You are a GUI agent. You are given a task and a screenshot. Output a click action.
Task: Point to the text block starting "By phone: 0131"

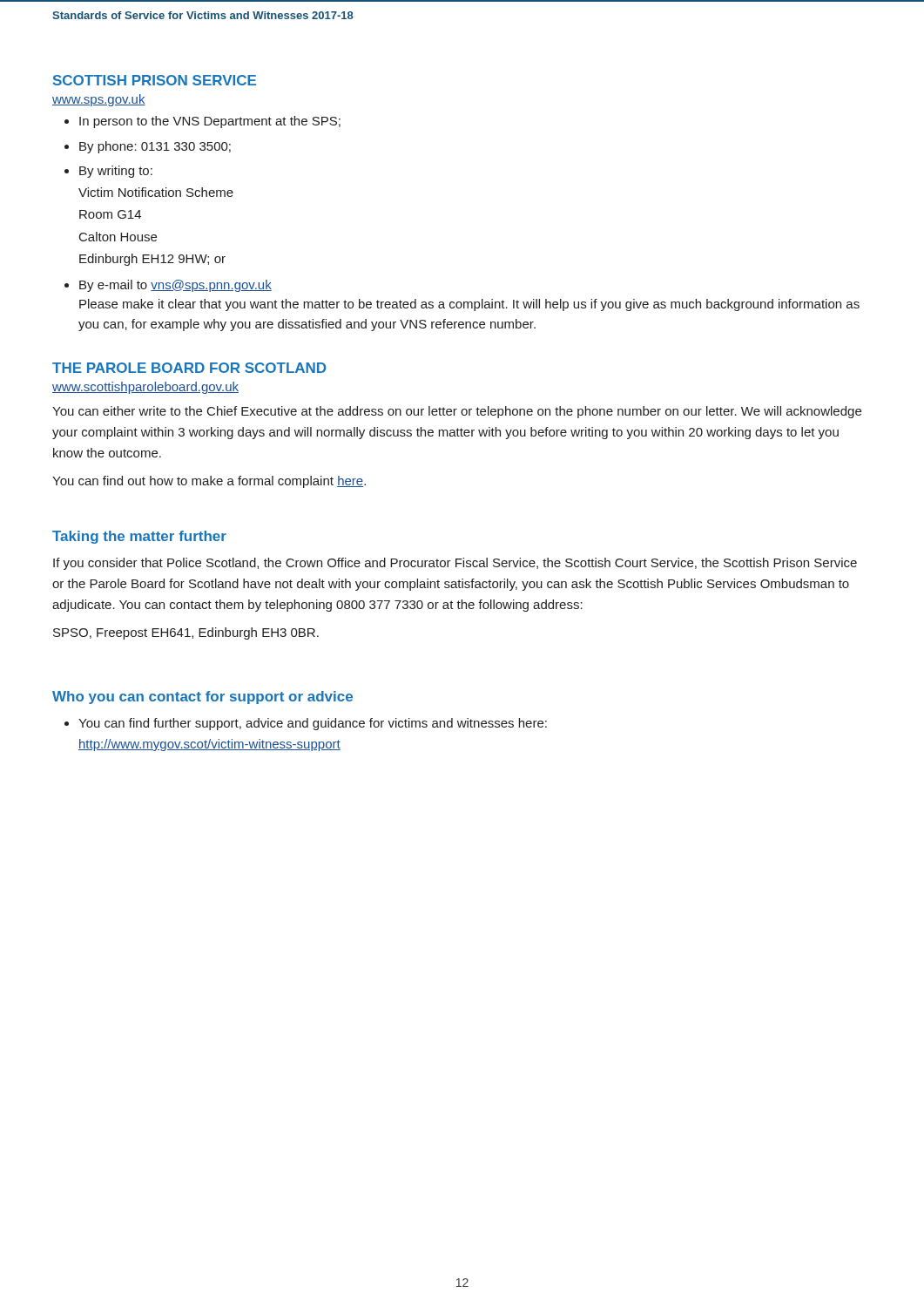(x=155, y=146)
